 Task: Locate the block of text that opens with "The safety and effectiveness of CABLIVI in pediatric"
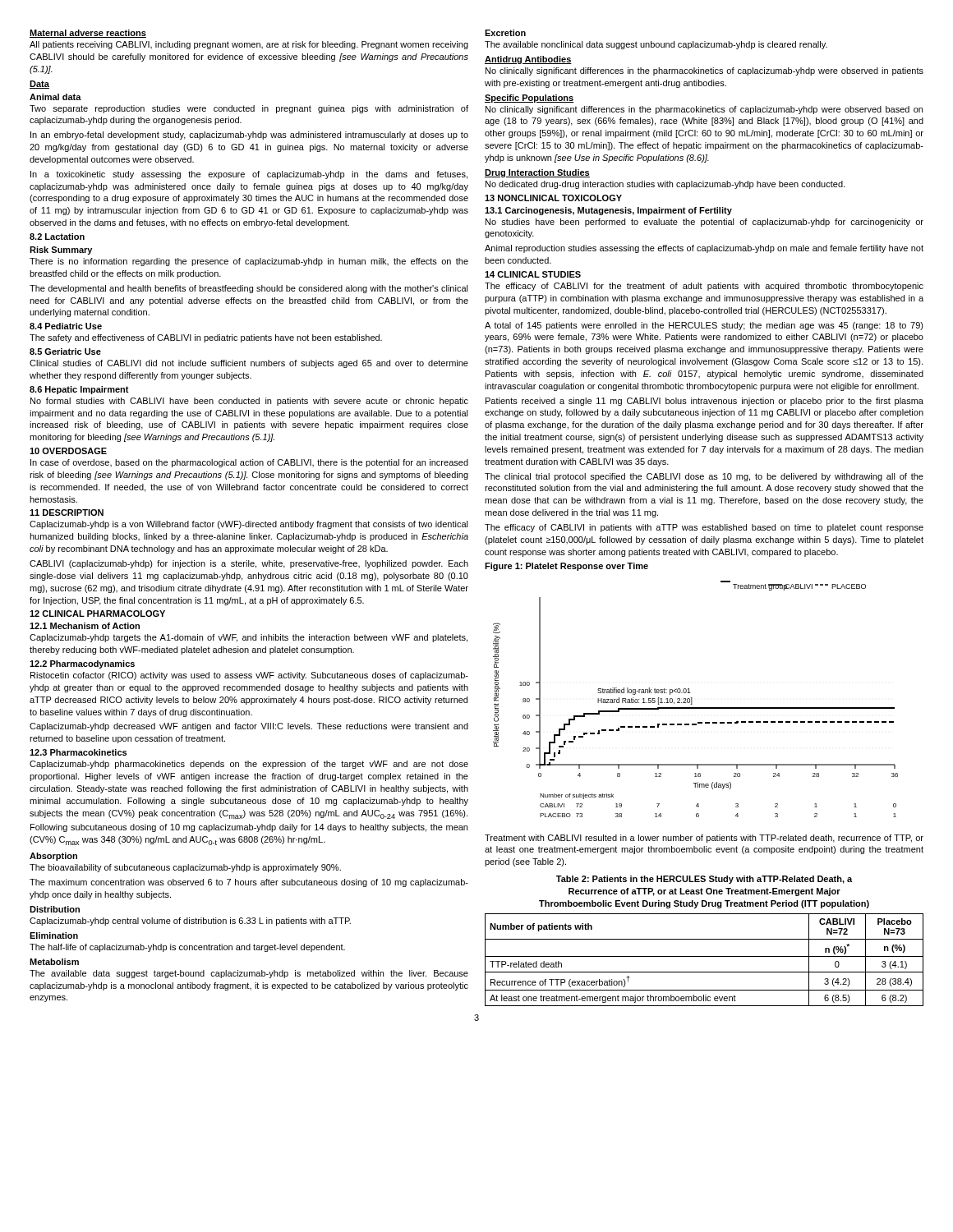(249, 338)
